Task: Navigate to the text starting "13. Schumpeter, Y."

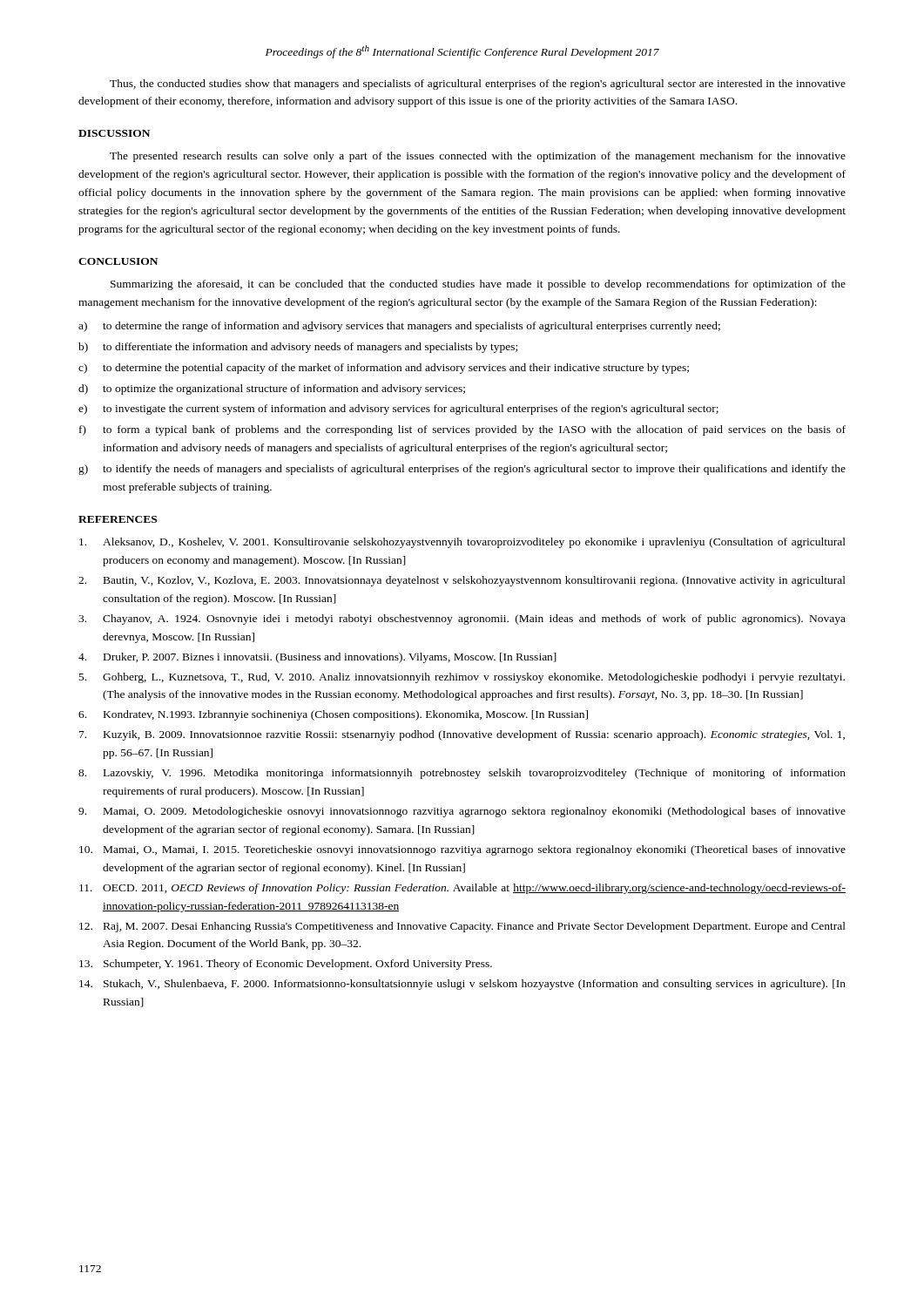Action: 462,964
